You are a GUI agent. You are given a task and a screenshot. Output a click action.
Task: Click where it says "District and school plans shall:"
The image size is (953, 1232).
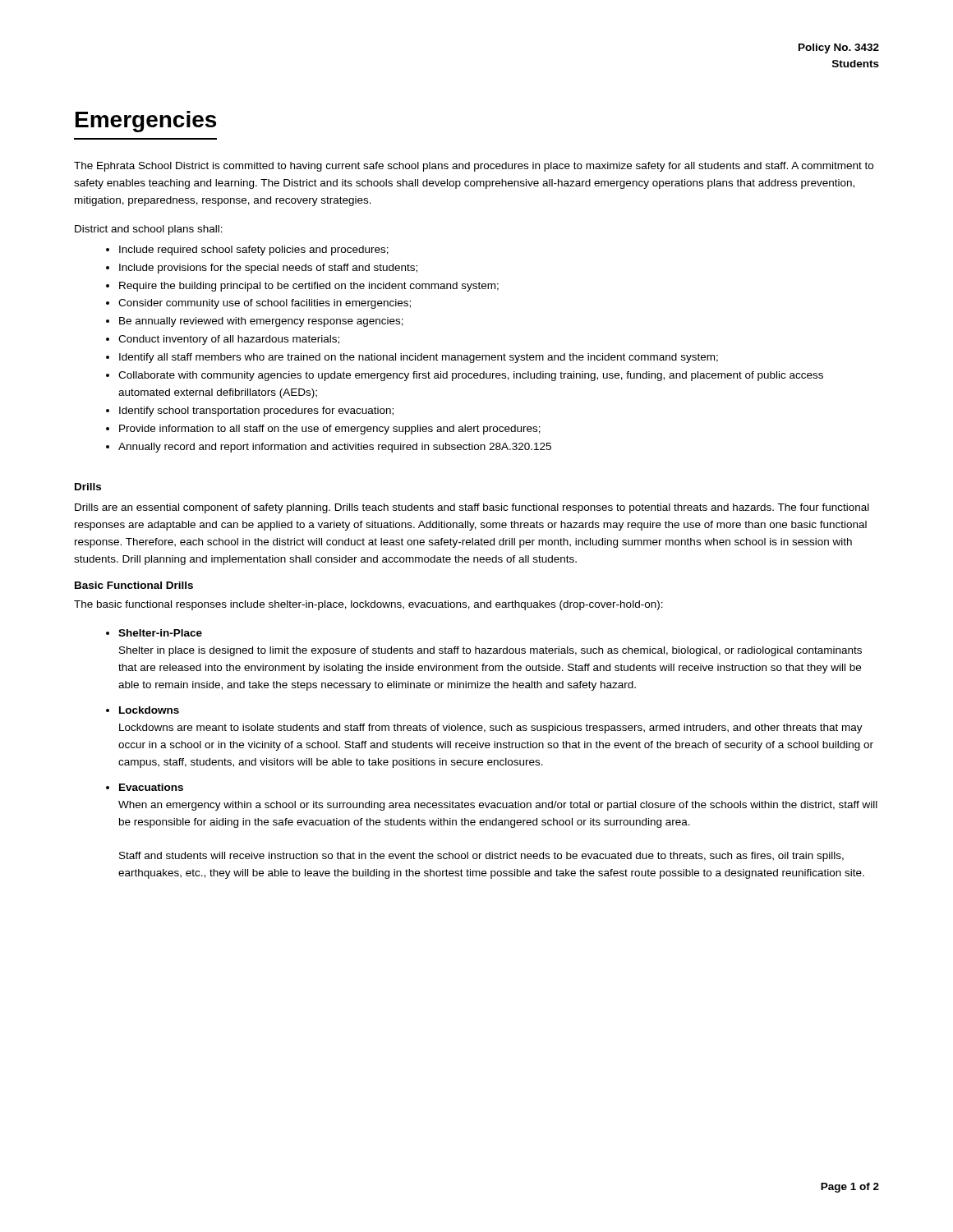click(149, 229)
